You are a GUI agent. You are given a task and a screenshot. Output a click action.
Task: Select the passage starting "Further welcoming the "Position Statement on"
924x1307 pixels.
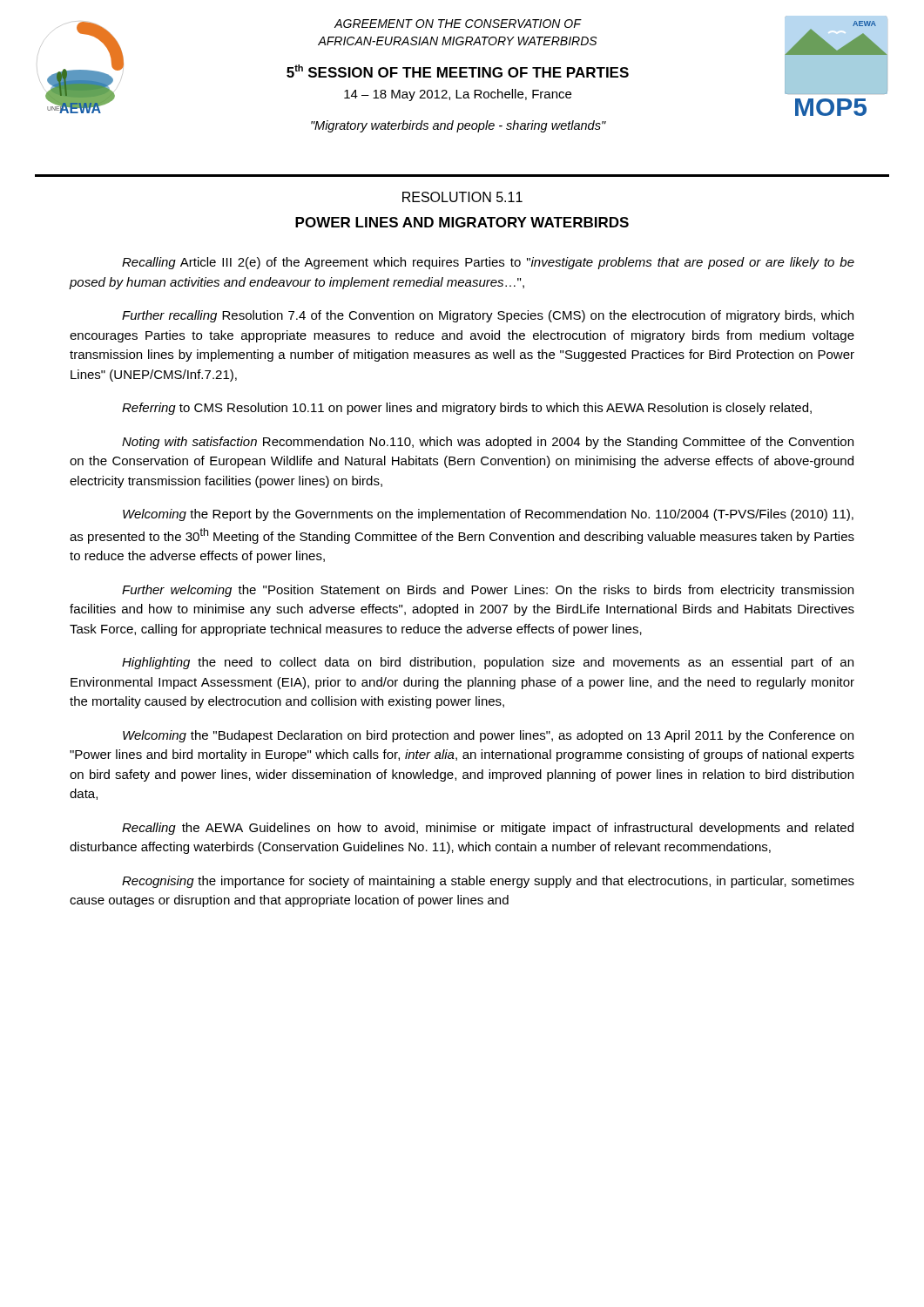point(462,609)
